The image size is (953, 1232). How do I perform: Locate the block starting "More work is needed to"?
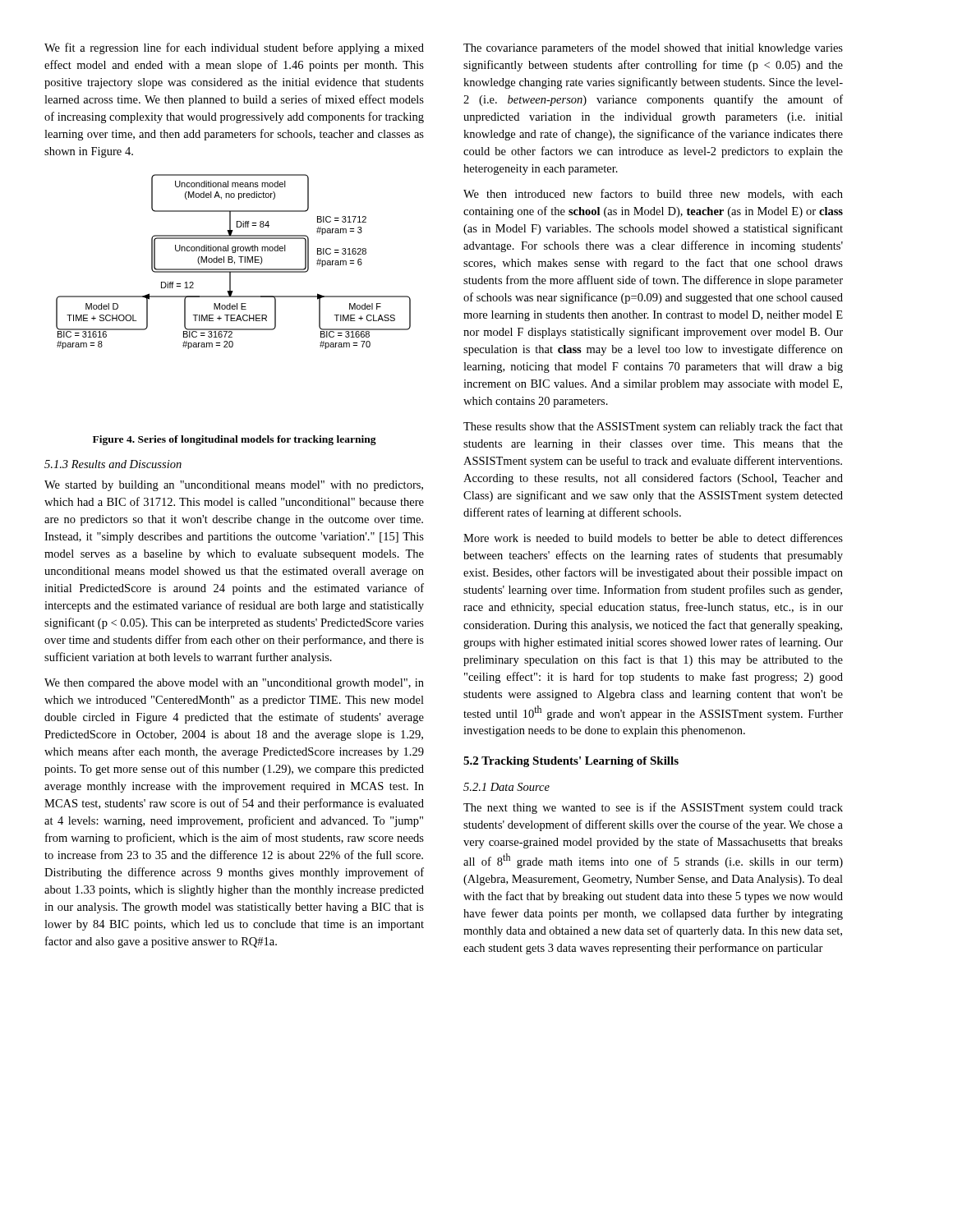[x=653, y=634]
